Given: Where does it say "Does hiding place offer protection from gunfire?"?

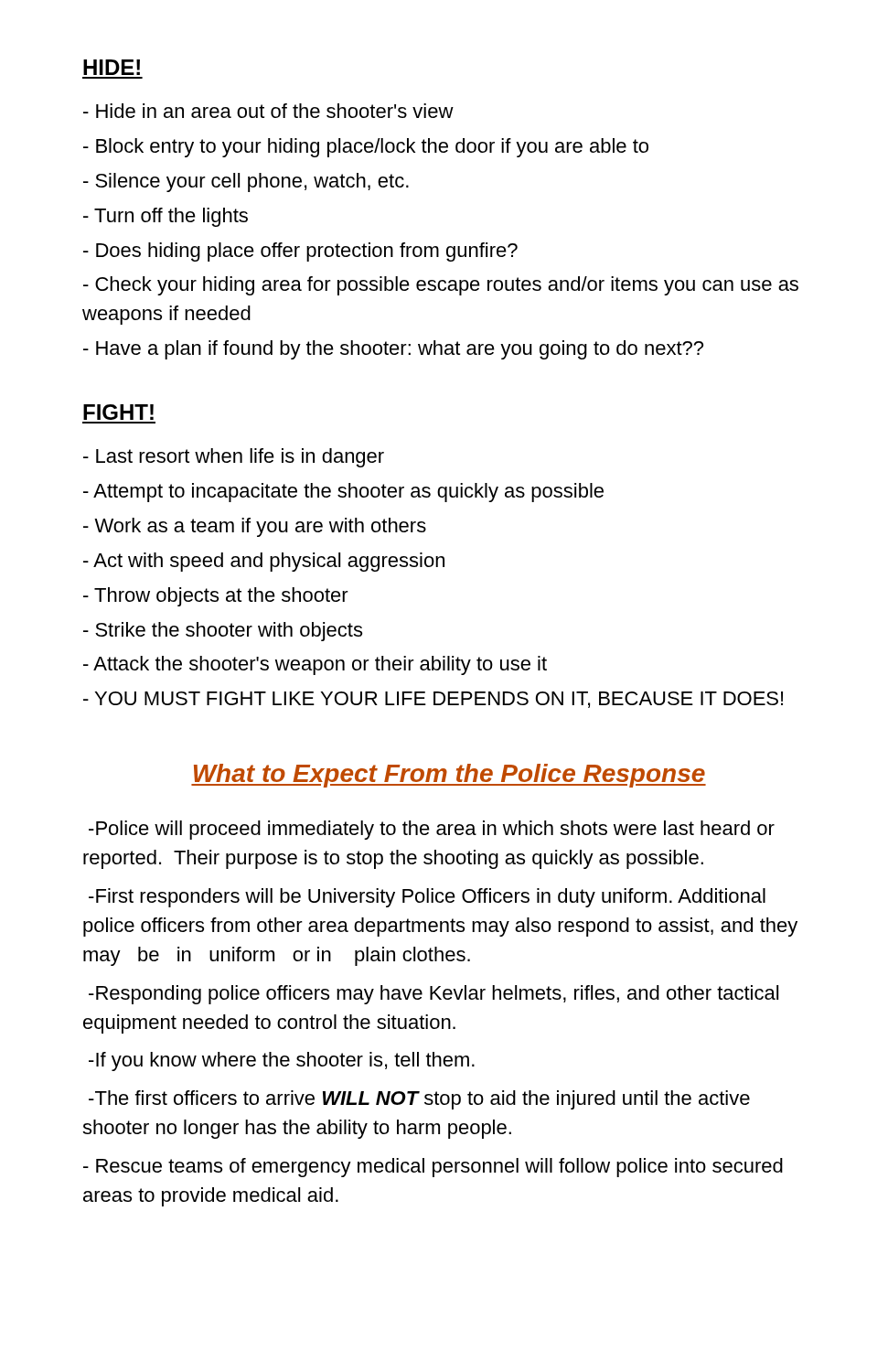Looking at the screenshot, I should 300,250.
